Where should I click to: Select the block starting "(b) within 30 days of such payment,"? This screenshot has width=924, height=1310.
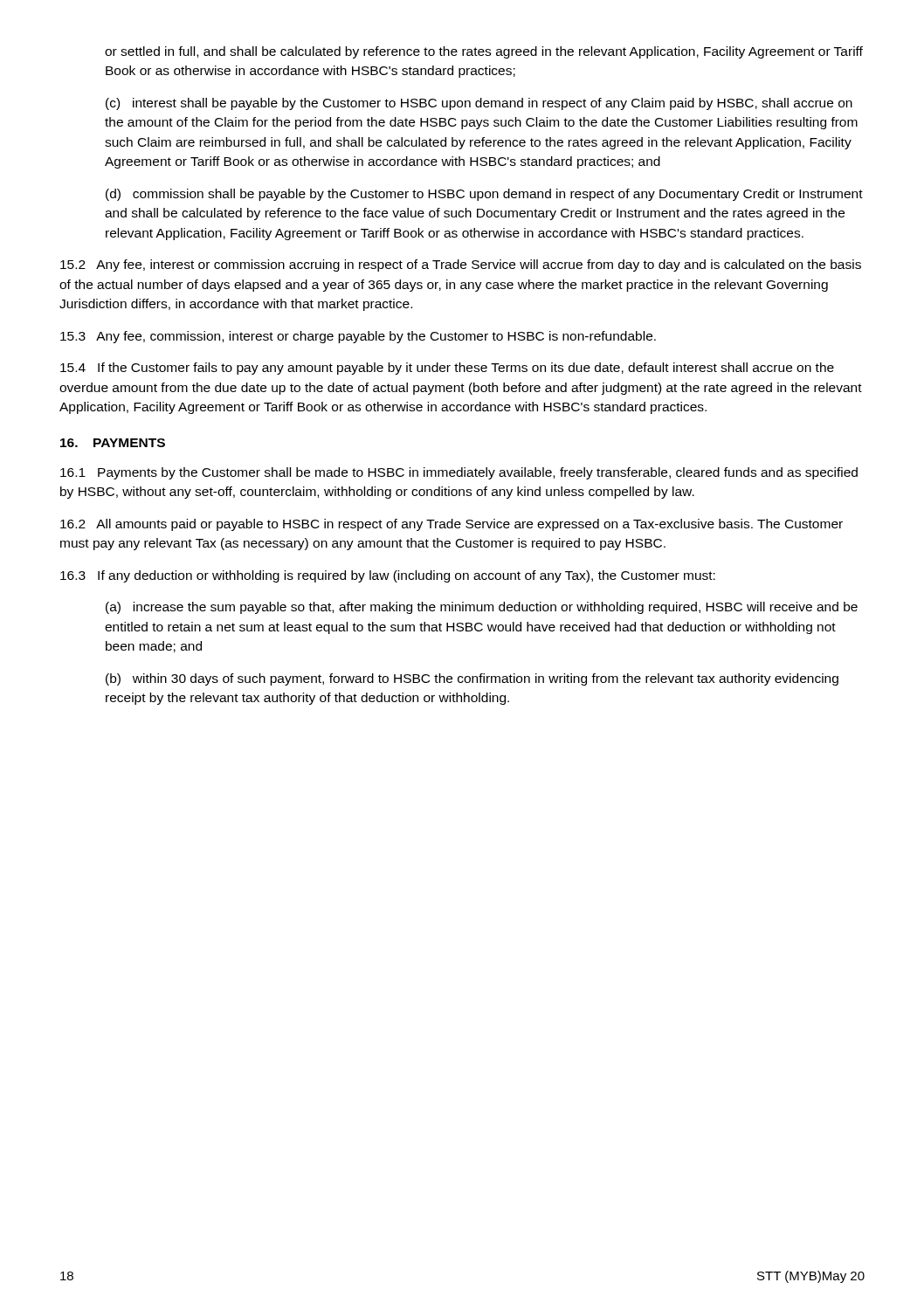click(485, 688)
